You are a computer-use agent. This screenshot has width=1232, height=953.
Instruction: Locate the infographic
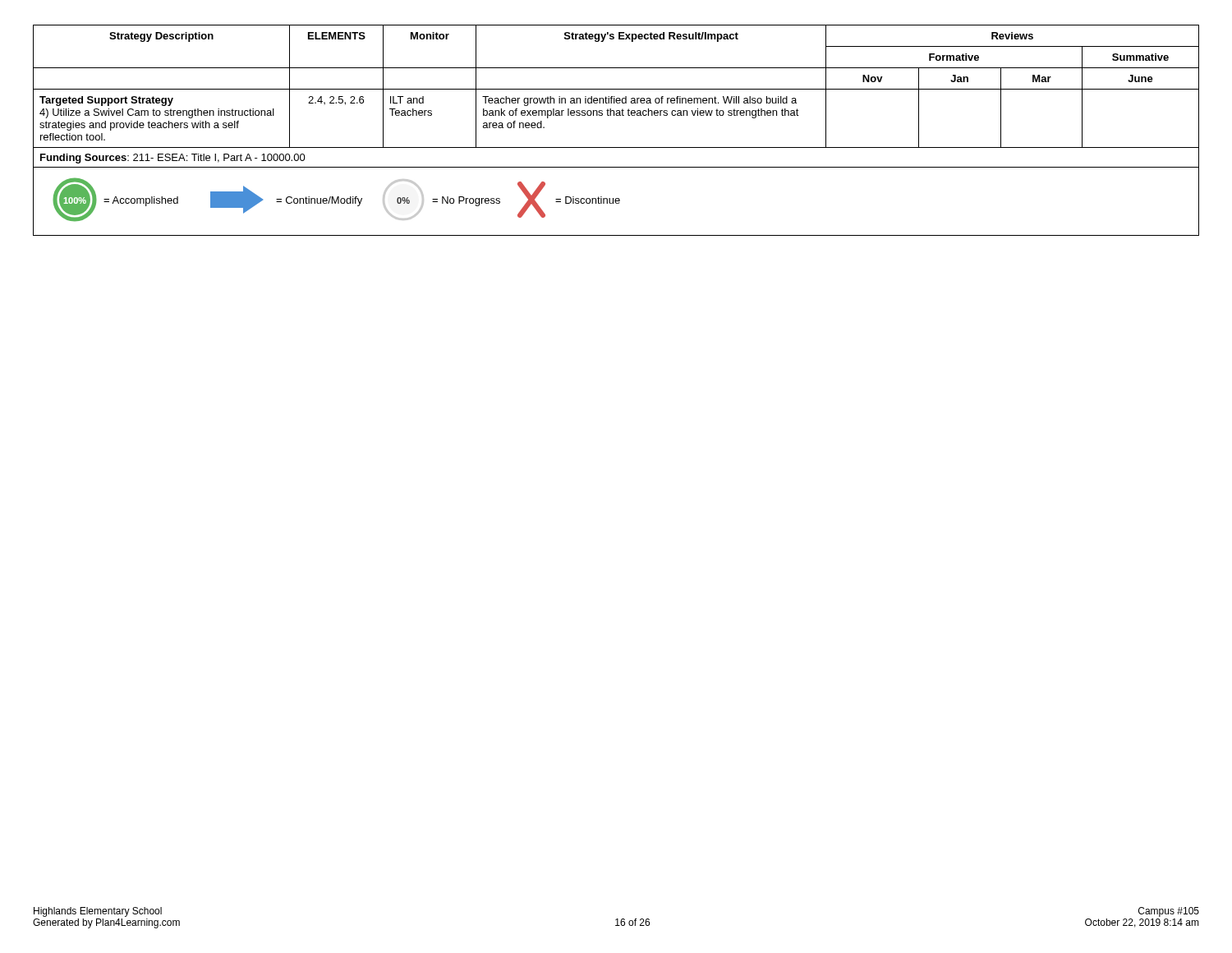point(616,201)
